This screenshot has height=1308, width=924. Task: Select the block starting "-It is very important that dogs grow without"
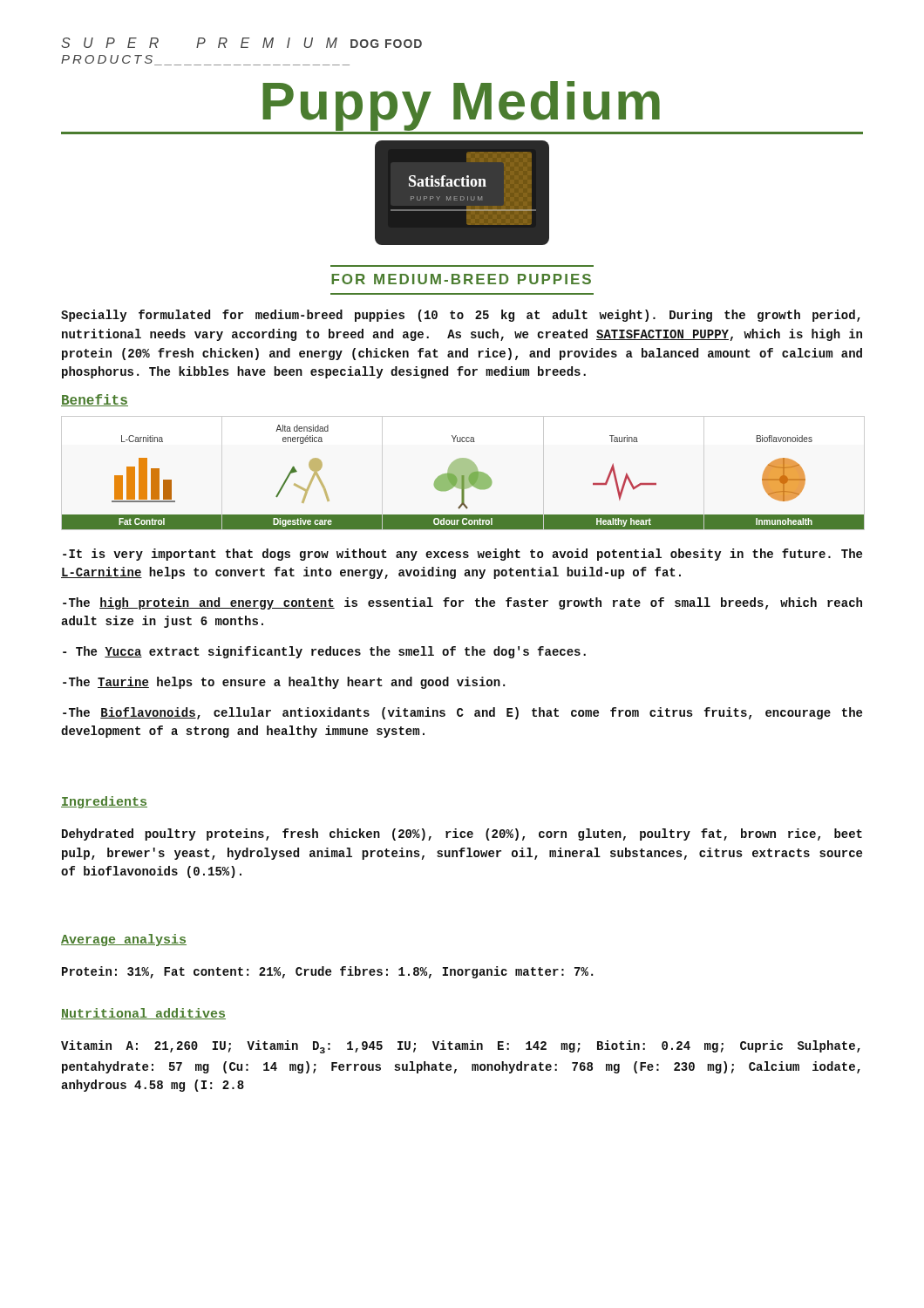(x=462, y=564)
